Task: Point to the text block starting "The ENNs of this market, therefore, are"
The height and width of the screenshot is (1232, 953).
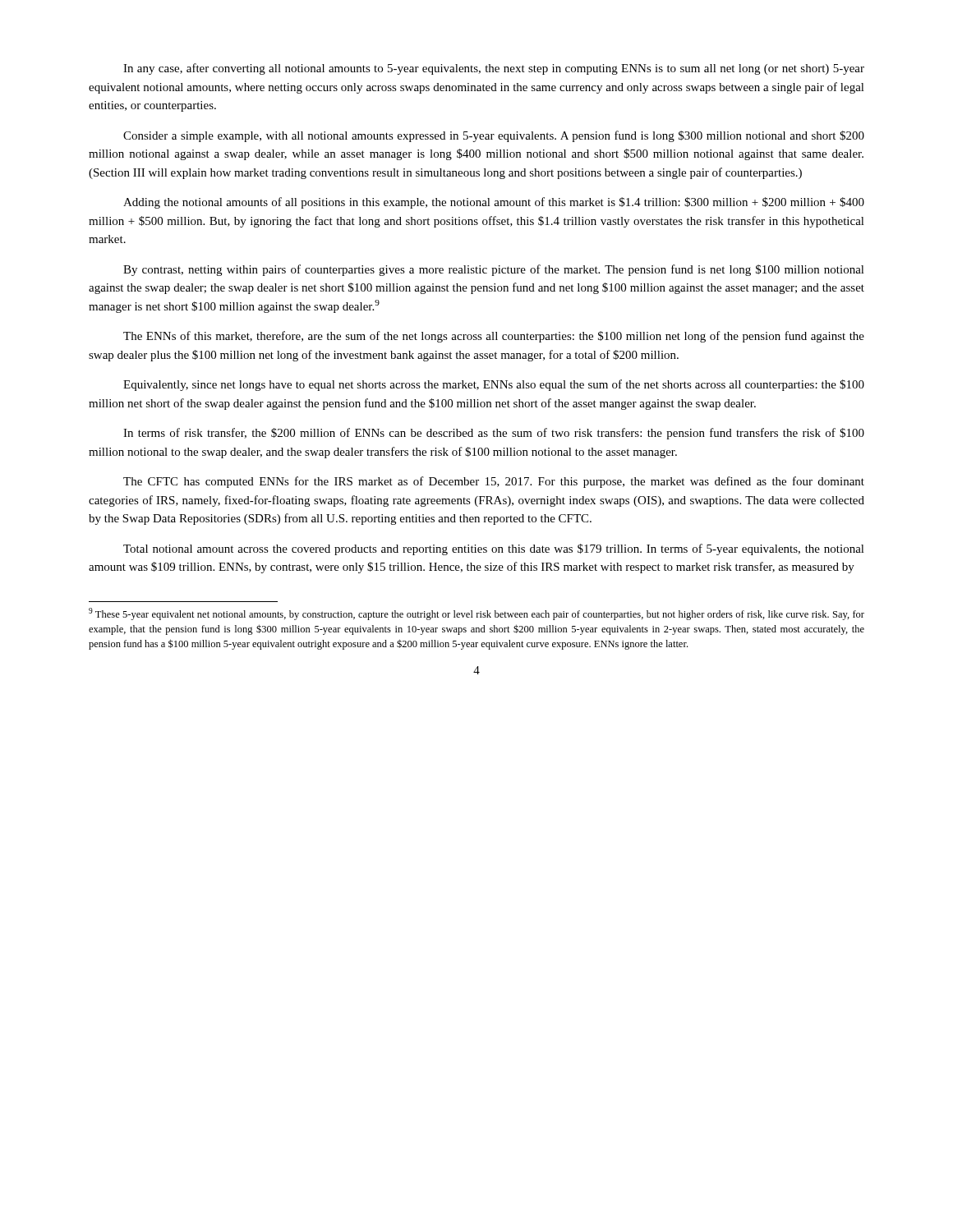Action: click(x=476, y=345)
